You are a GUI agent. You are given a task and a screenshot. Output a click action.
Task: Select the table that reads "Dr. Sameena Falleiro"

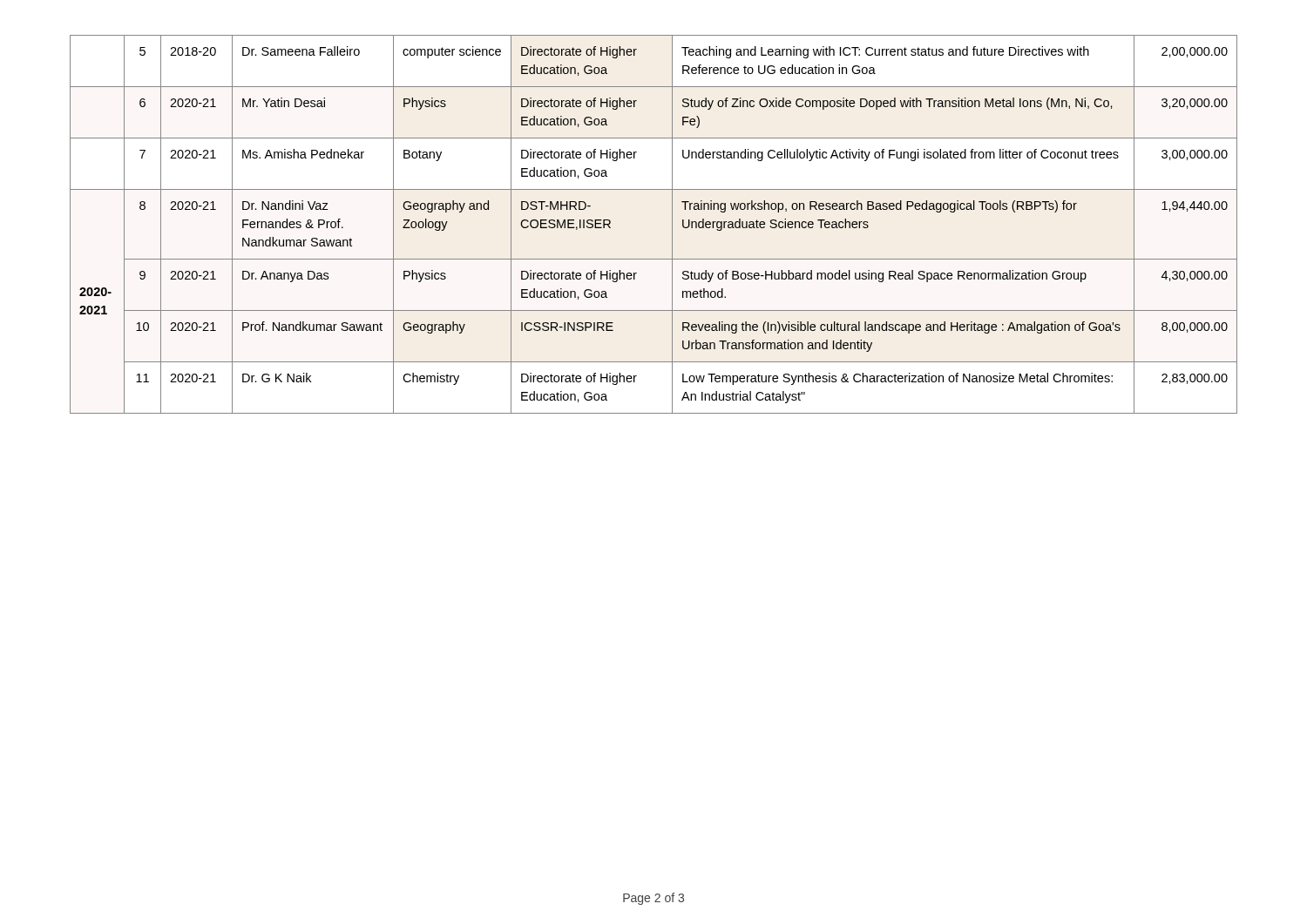pos(654,224)
